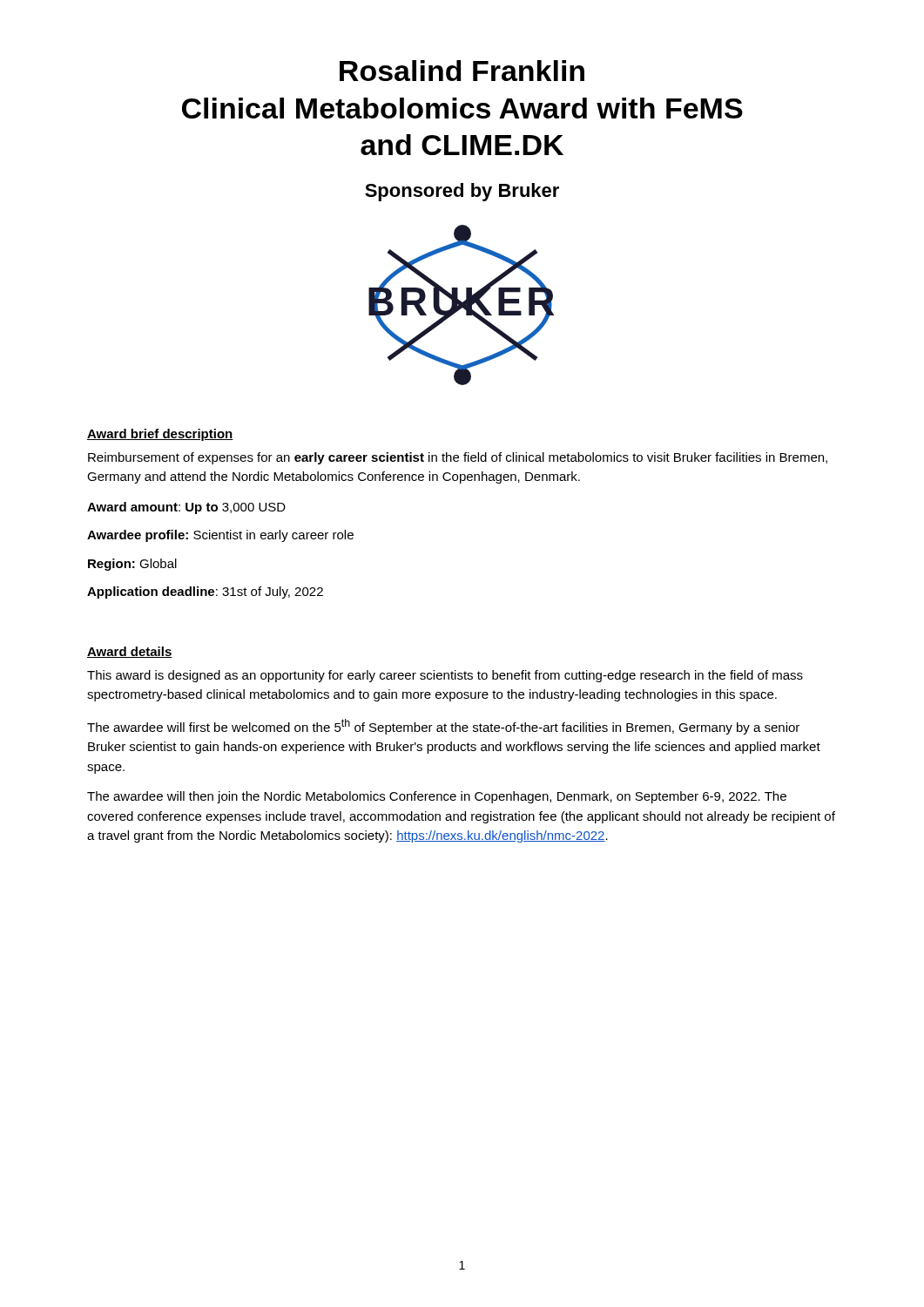Find the text block starting "Awardee profile: Scientist in early career role"

point(221,535)
